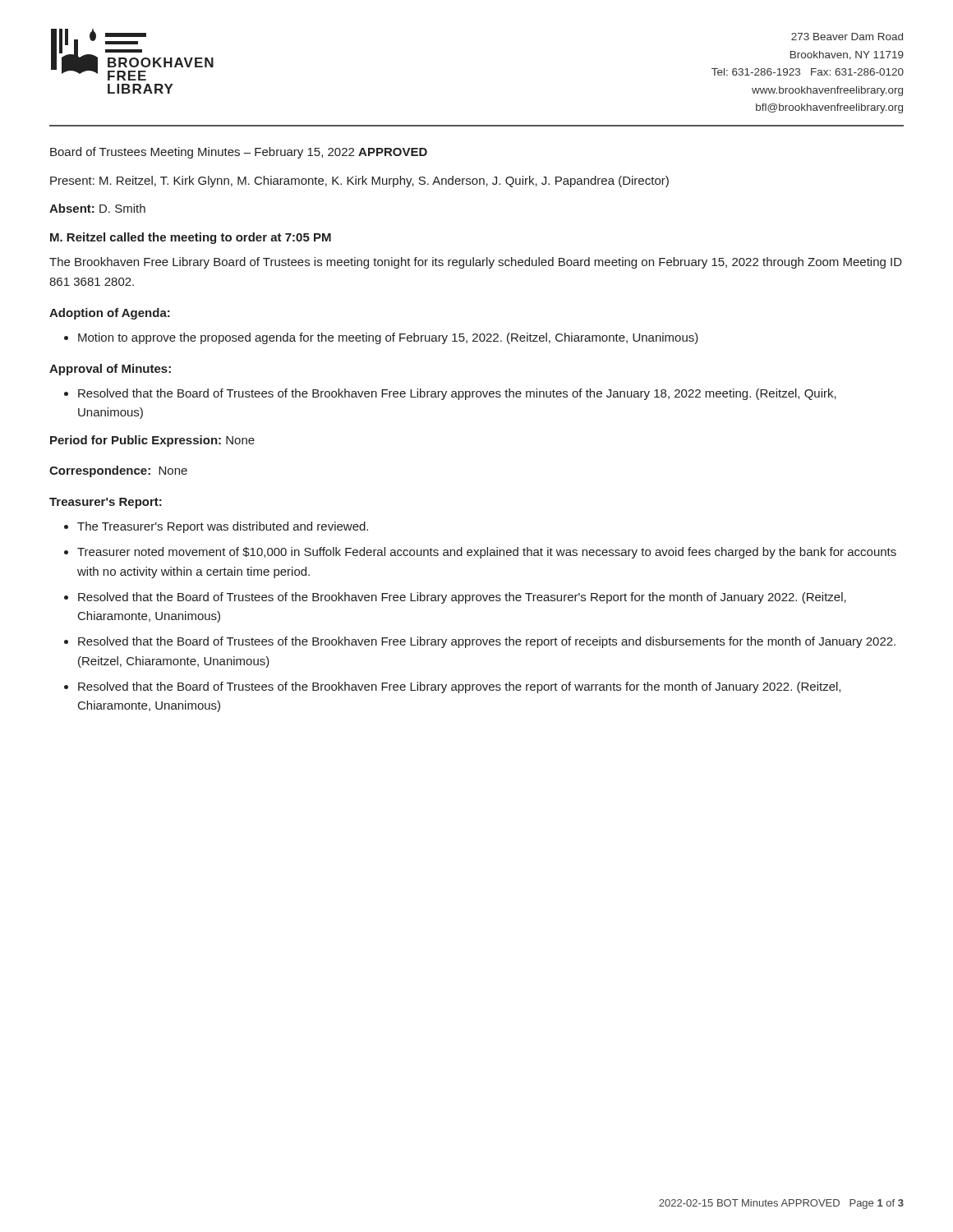Locate the text block containing "Board of Trustees Meeting Minutes"

[238, 151]
